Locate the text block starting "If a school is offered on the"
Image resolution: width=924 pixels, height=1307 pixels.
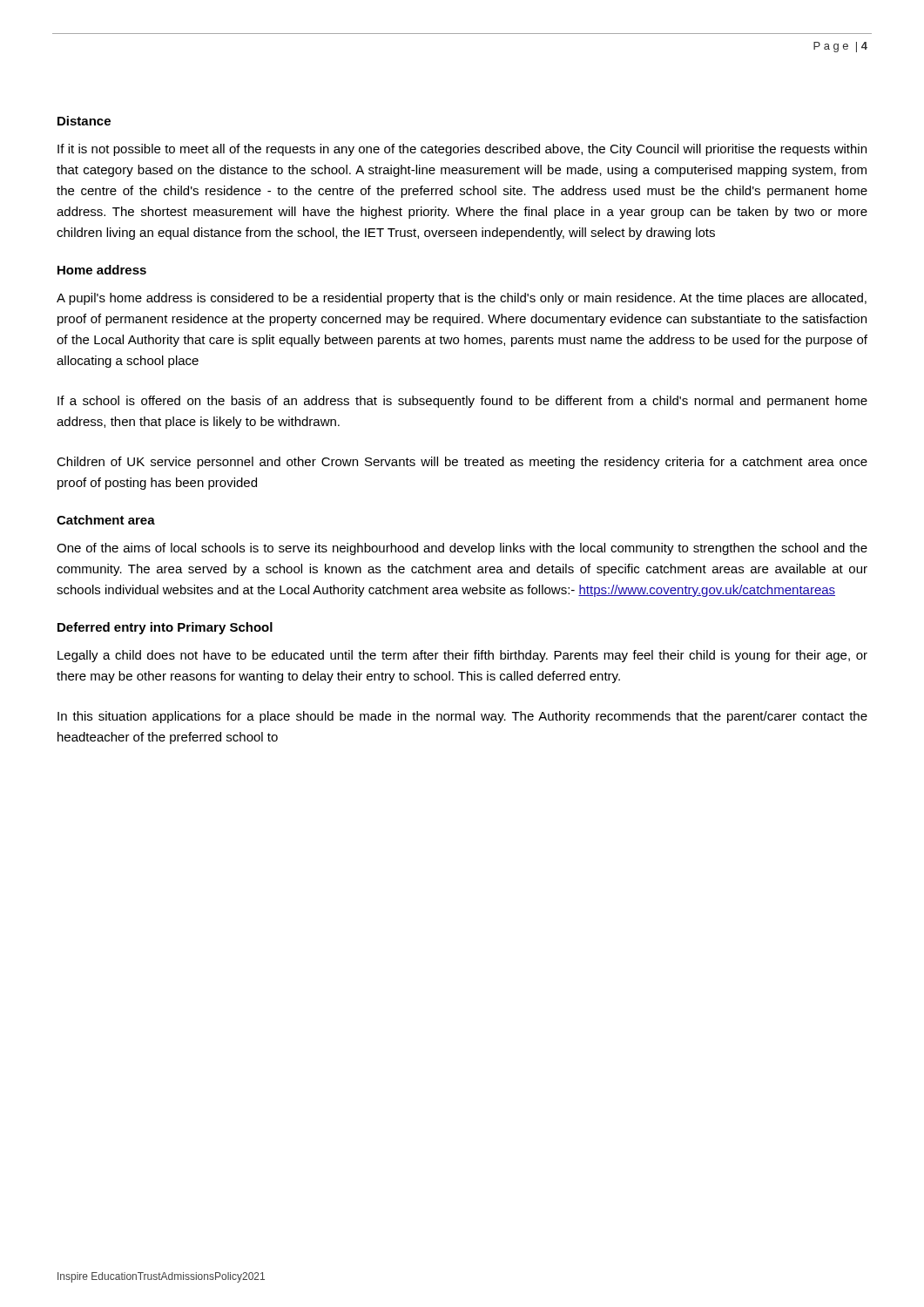[462, 411]
